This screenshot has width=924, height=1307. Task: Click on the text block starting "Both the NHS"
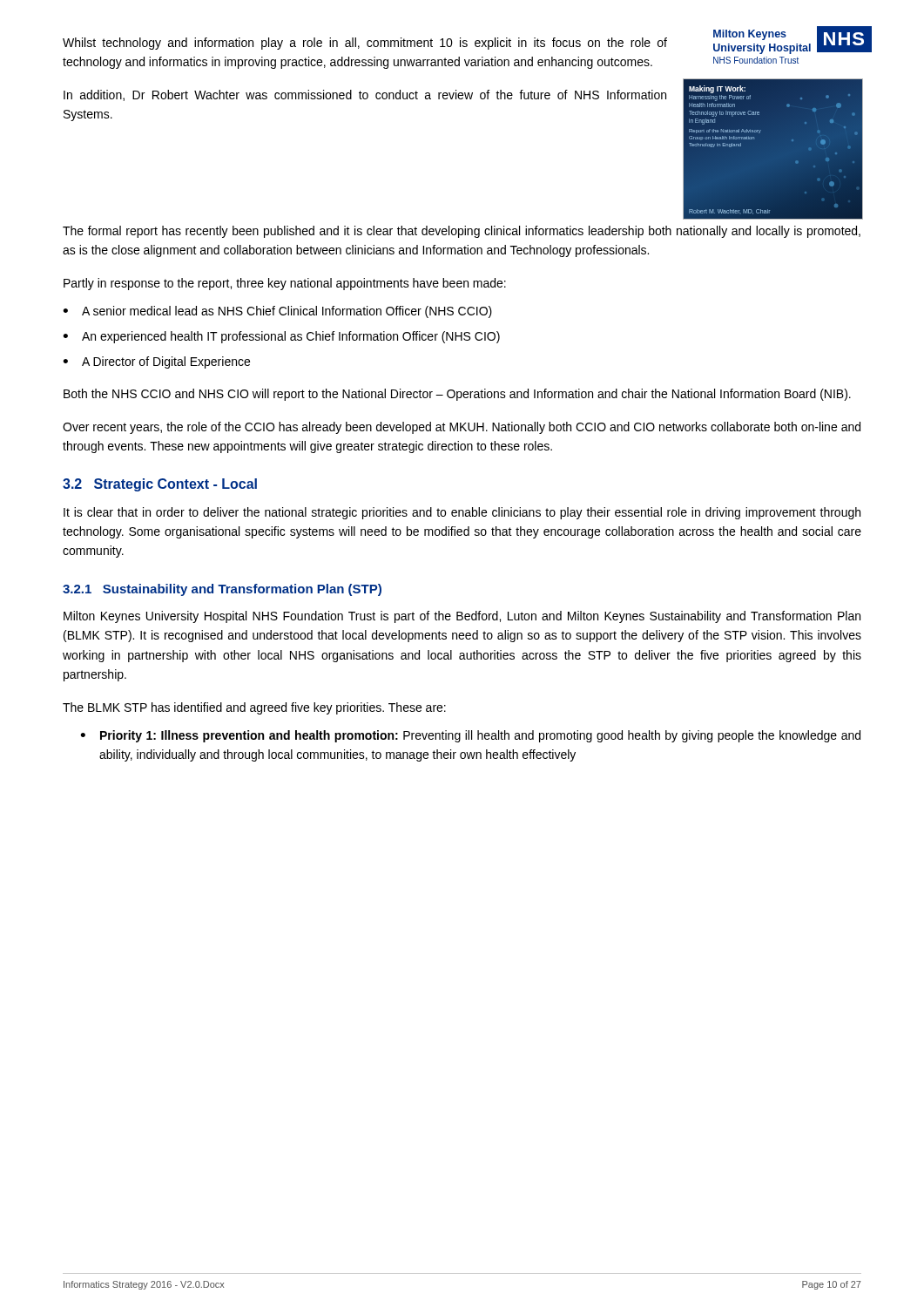click(x=457, y=394)
